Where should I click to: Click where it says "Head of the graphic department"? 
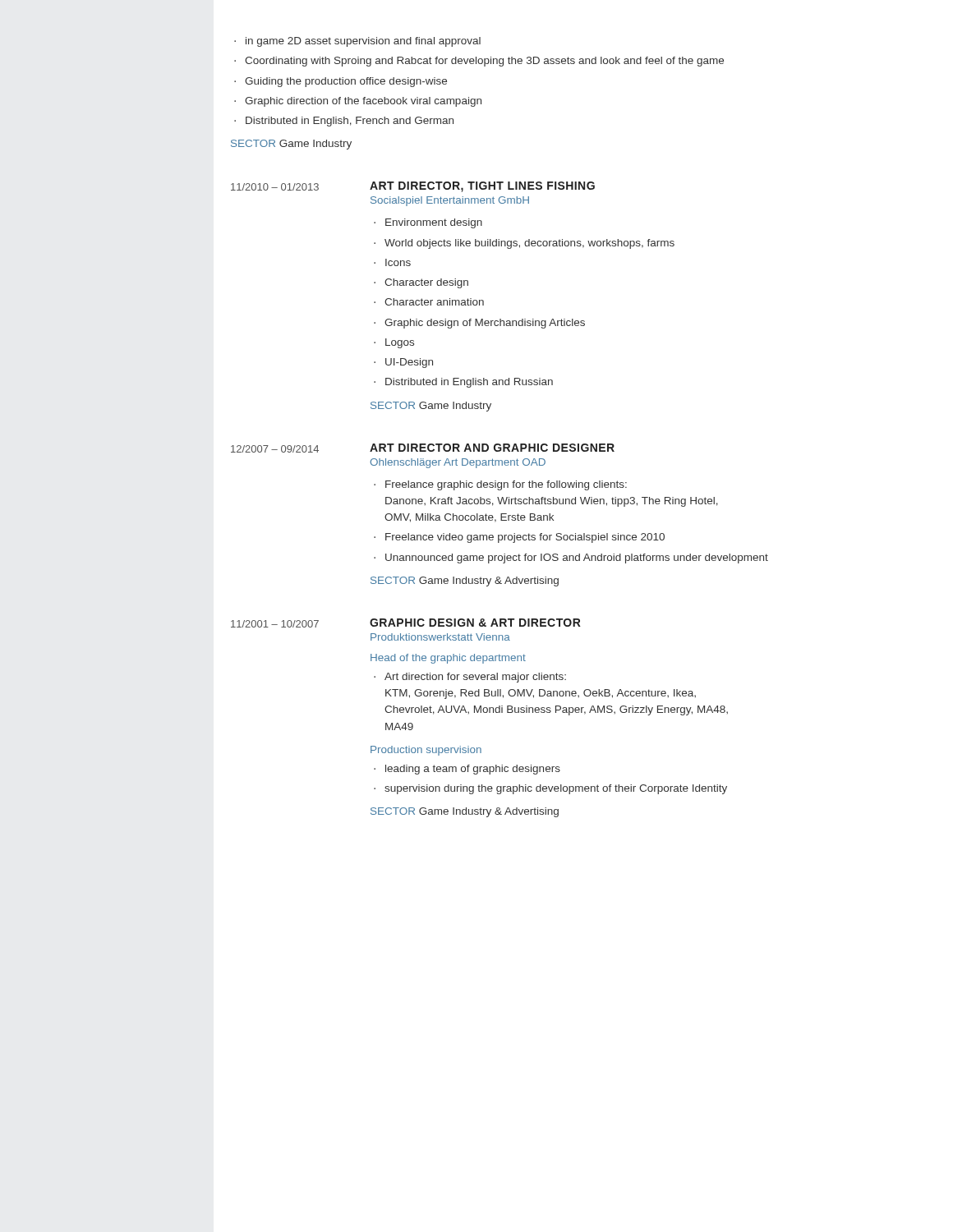448,657
